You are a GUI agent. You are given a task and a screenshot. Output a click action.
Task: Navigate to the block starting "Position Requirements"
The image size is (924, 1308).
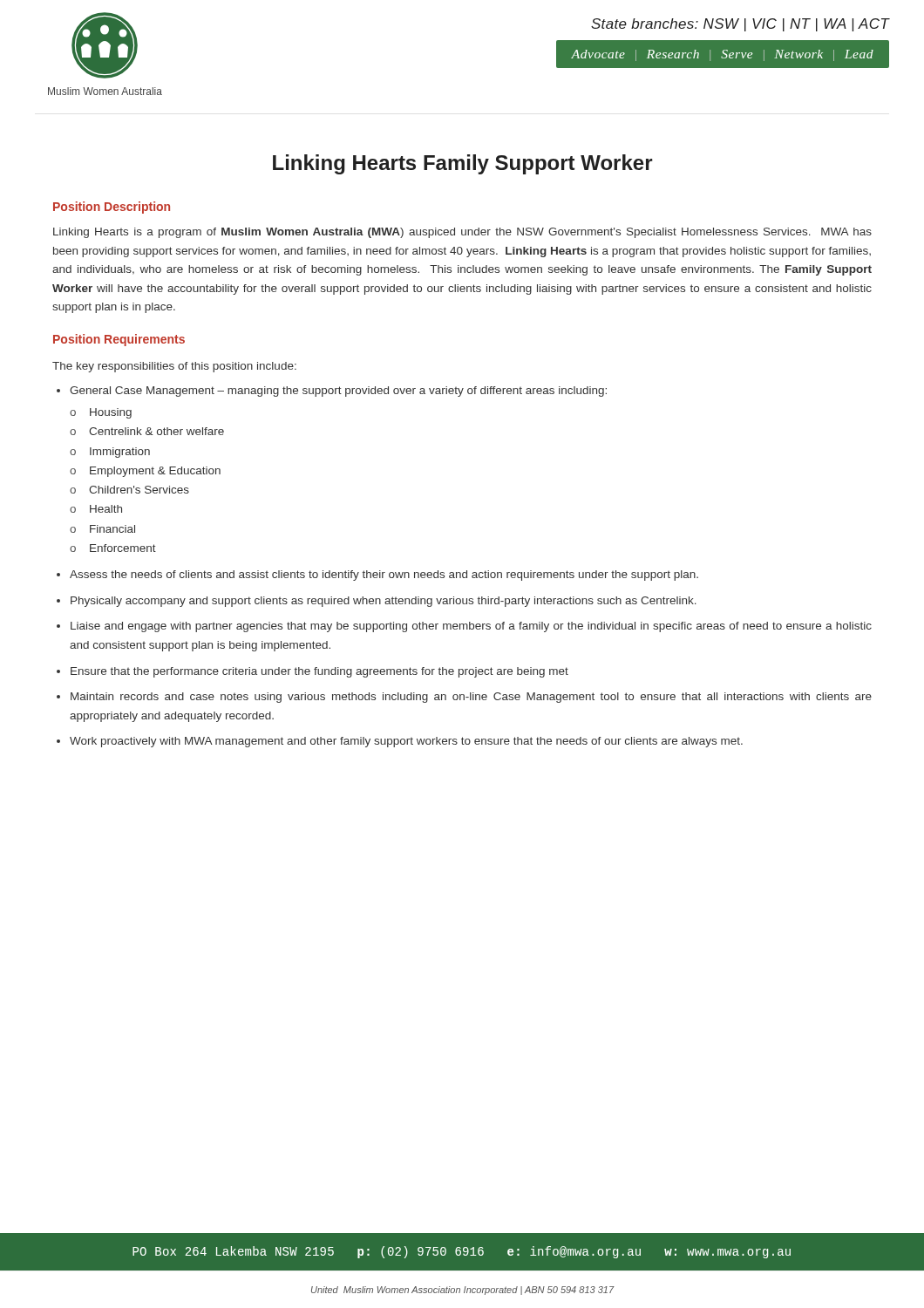tap(119, 339)
